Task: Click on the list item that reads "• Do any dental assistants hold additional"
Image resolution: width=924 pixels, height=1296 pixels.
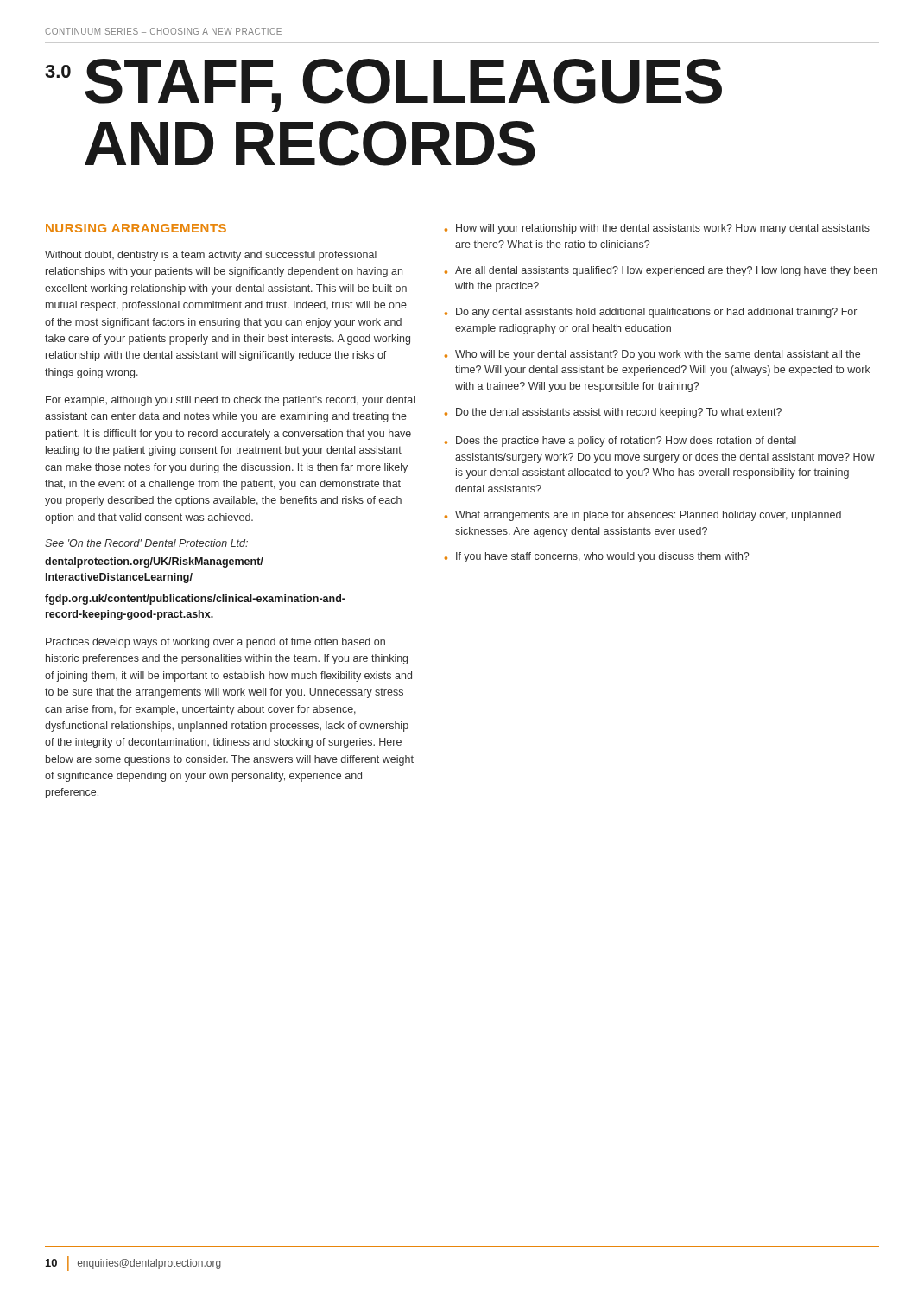Action: point(661,320)
